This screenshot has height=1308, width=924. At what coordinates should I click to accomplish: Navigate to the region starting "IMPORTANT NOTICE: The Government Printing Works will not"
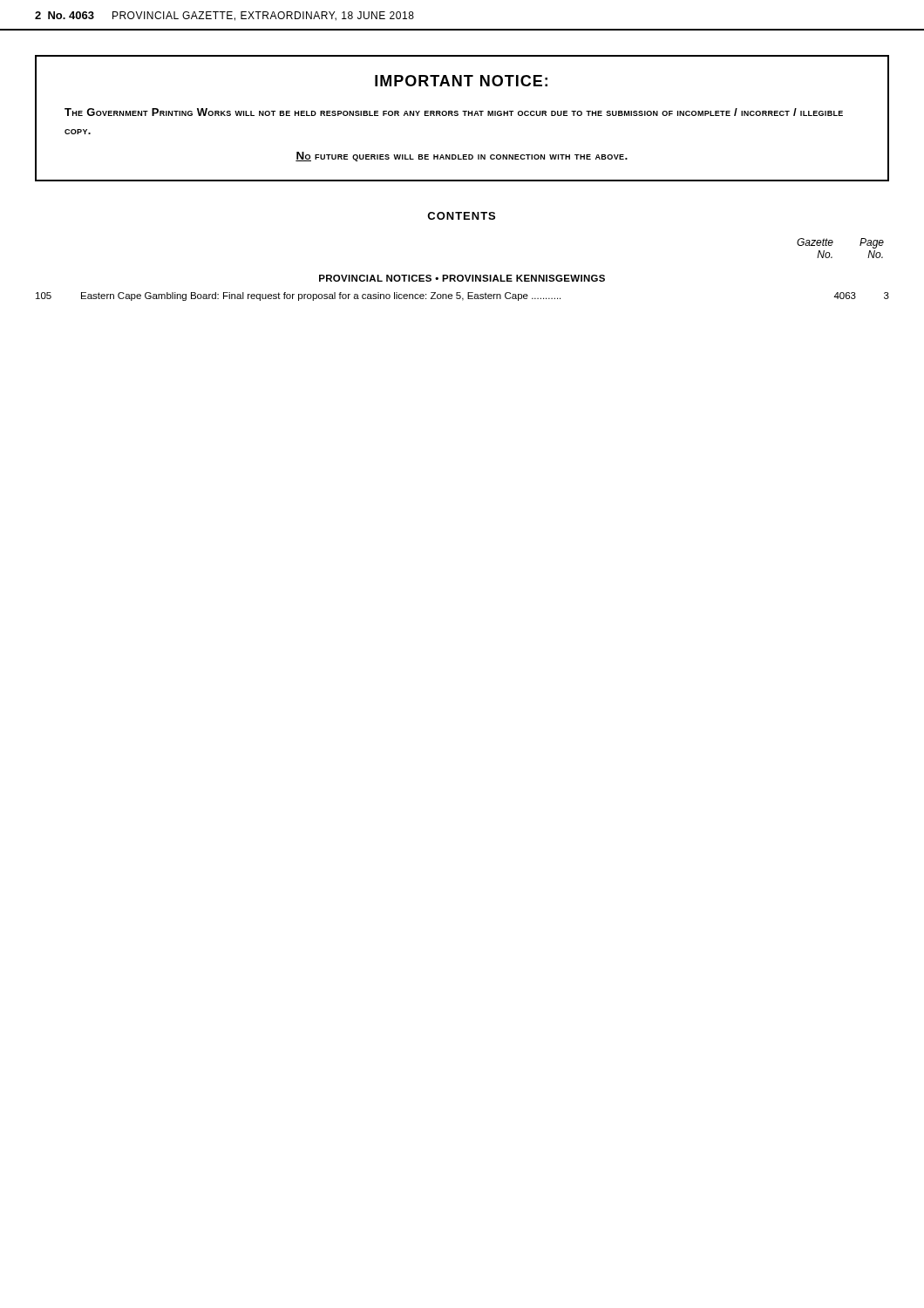pos(462,117)
